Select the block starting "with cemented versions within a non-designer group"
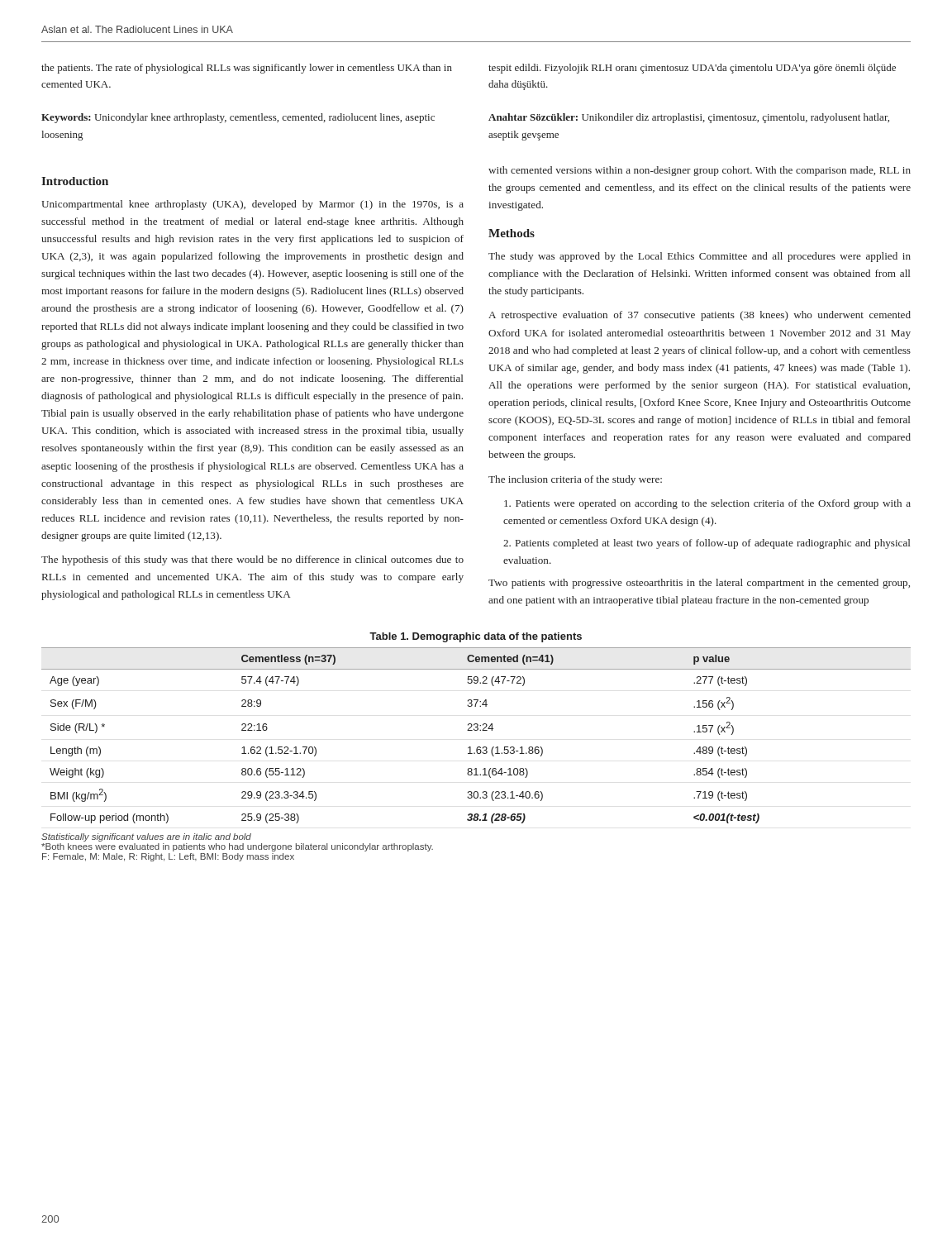Image resolution: width=952 pixels, height=1240 pixels. click(x=700, y=187)
